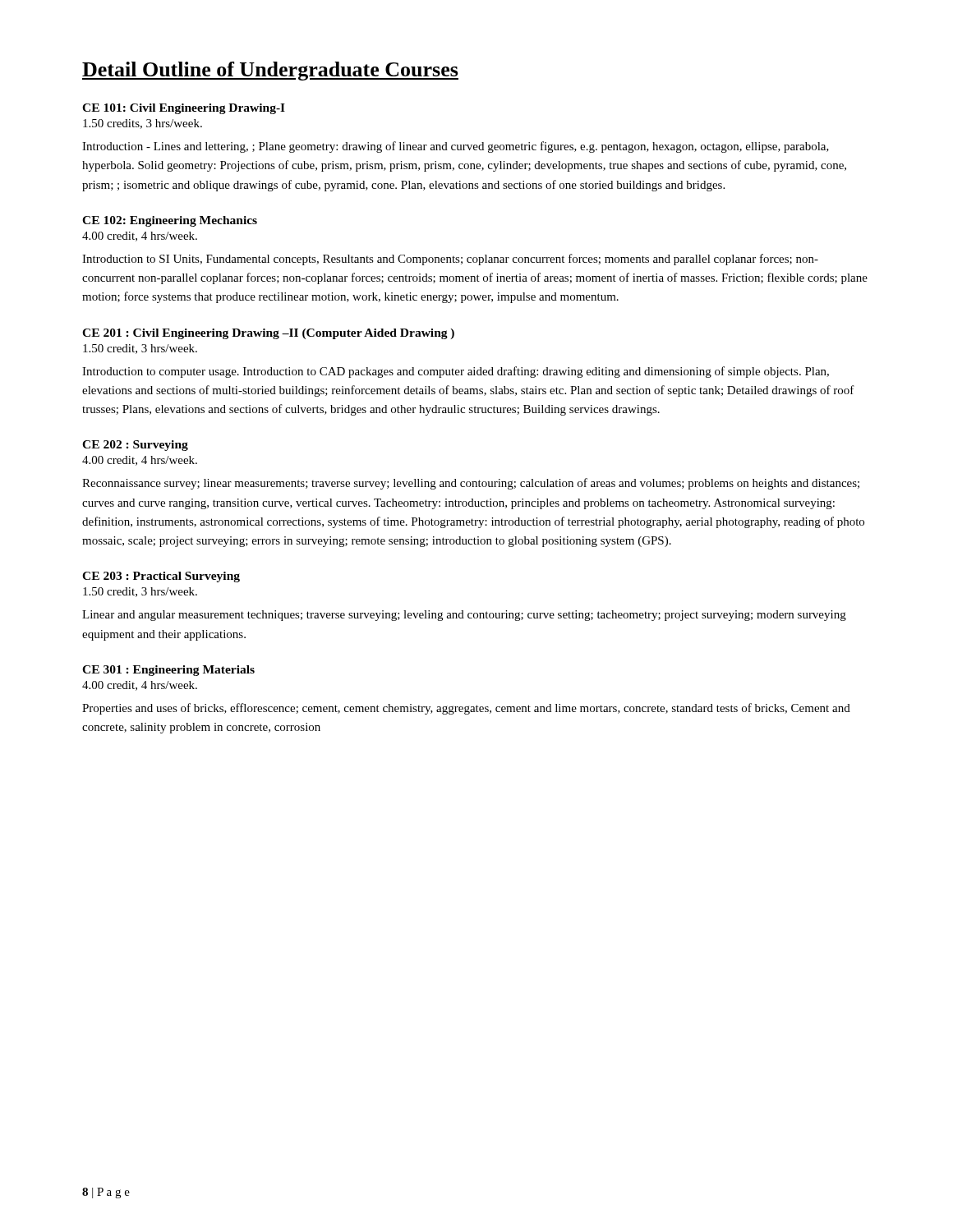
Task: Locate the text block with the text "Linear and angular measurement techniques; traverse surveying;"
Action: coord(464,624)
